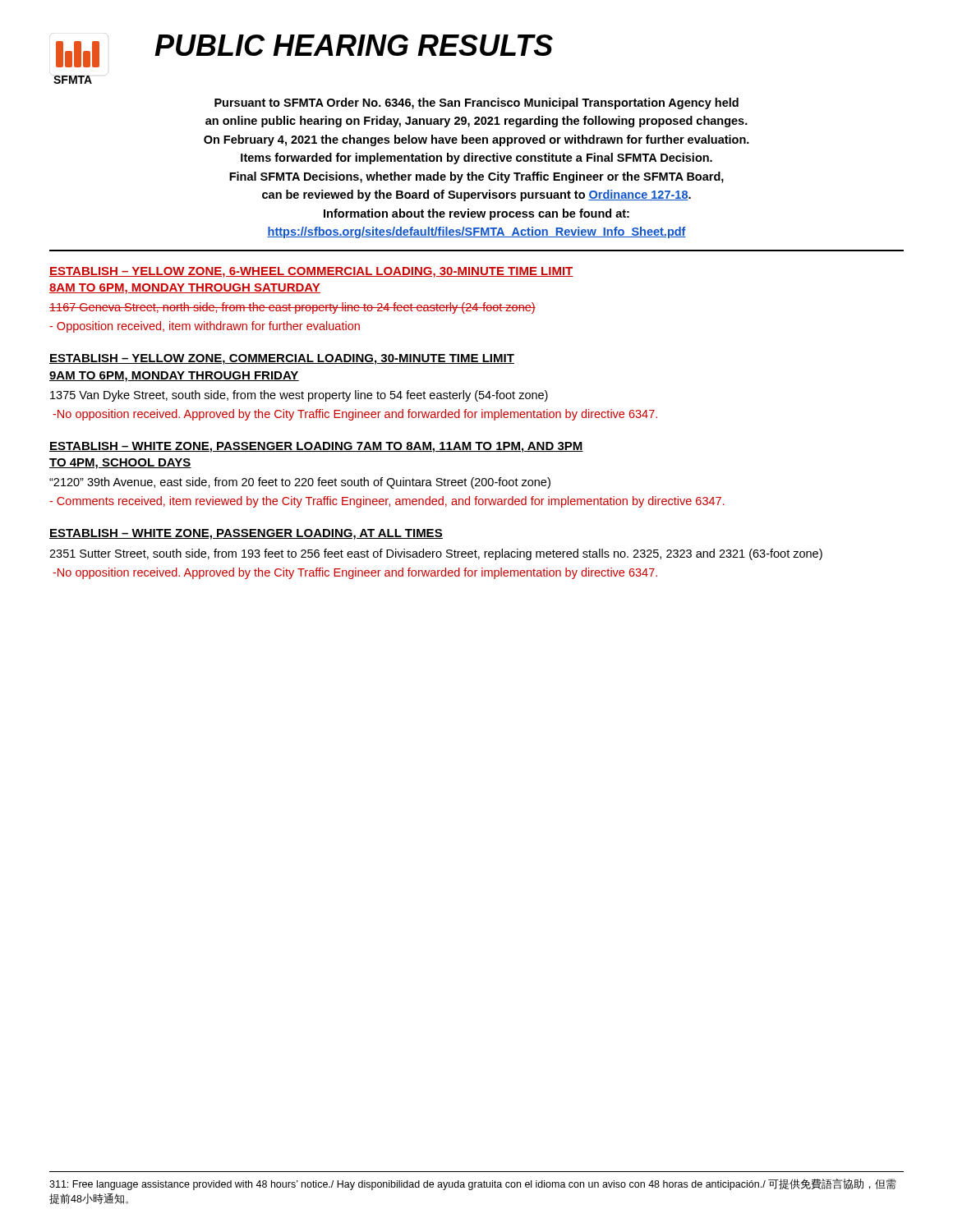The height and width of the screenshot is (1232, 953).
Task: Navigate to the text starting "2351 Sutter Street, south side, from"
Action: point(476,554)
